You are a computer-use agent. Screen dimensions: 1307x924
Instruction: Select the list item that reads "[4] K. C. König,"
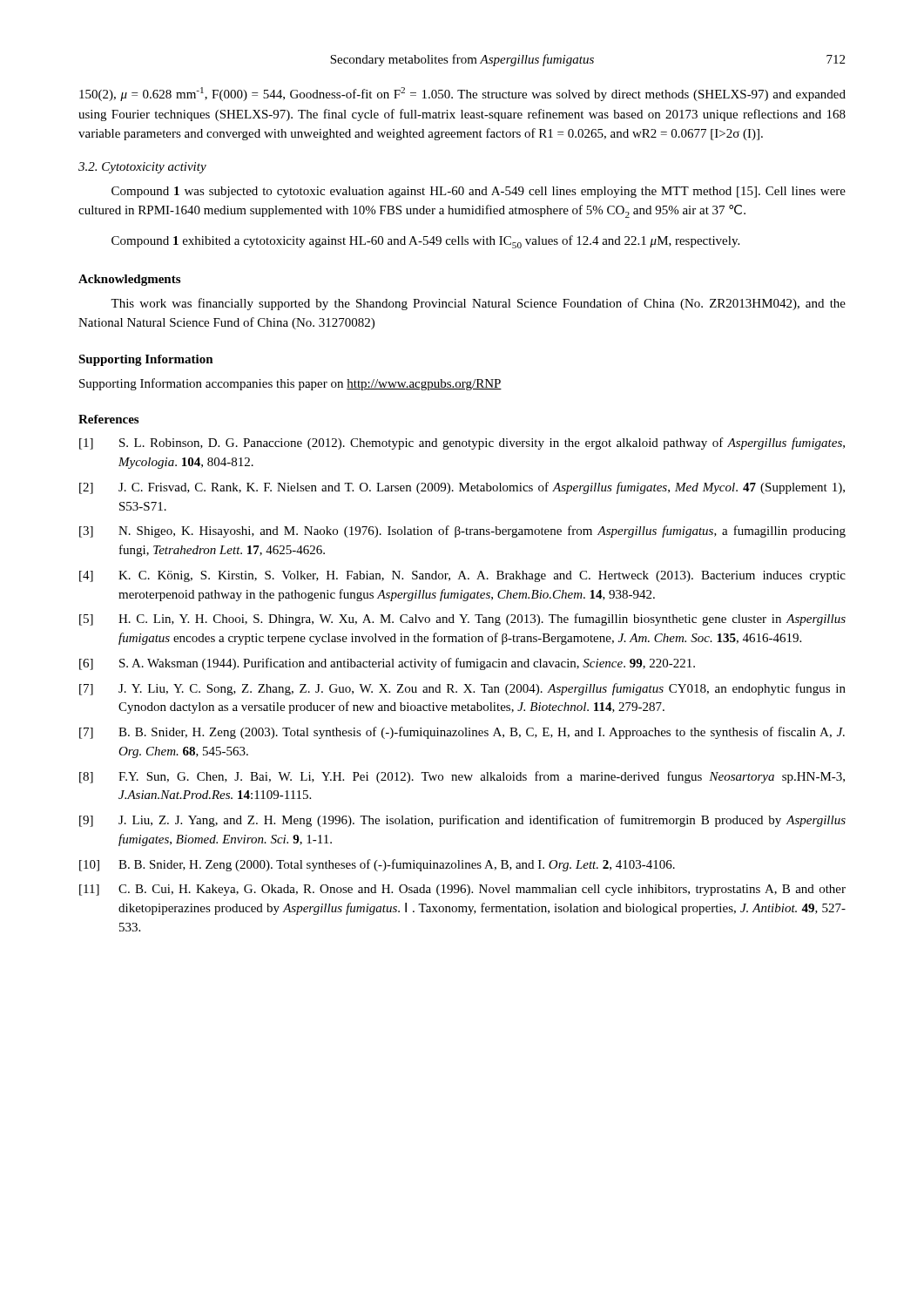click(462, 585)
